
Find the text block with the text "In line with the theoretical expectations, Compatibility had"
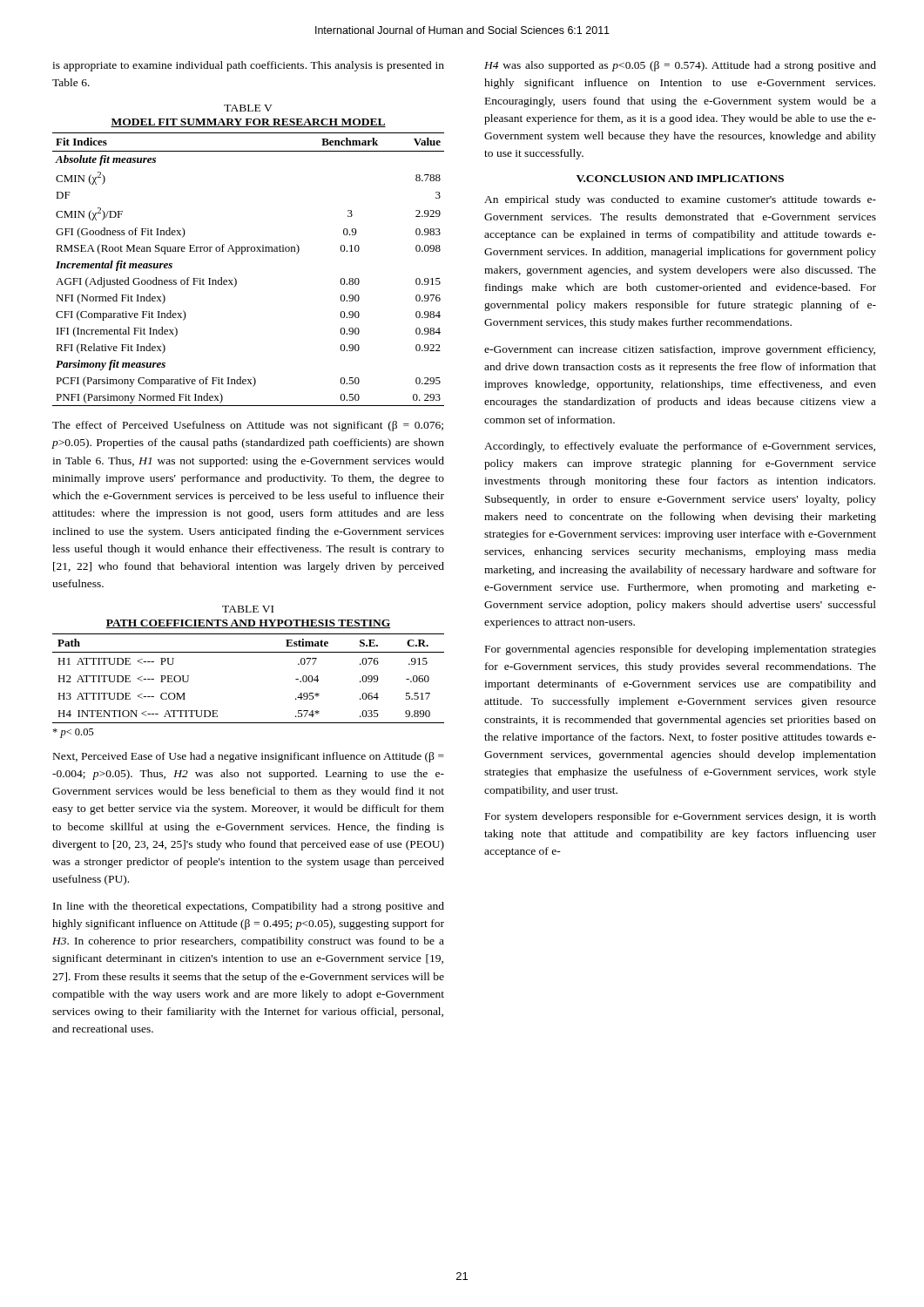tap(248, 967)
